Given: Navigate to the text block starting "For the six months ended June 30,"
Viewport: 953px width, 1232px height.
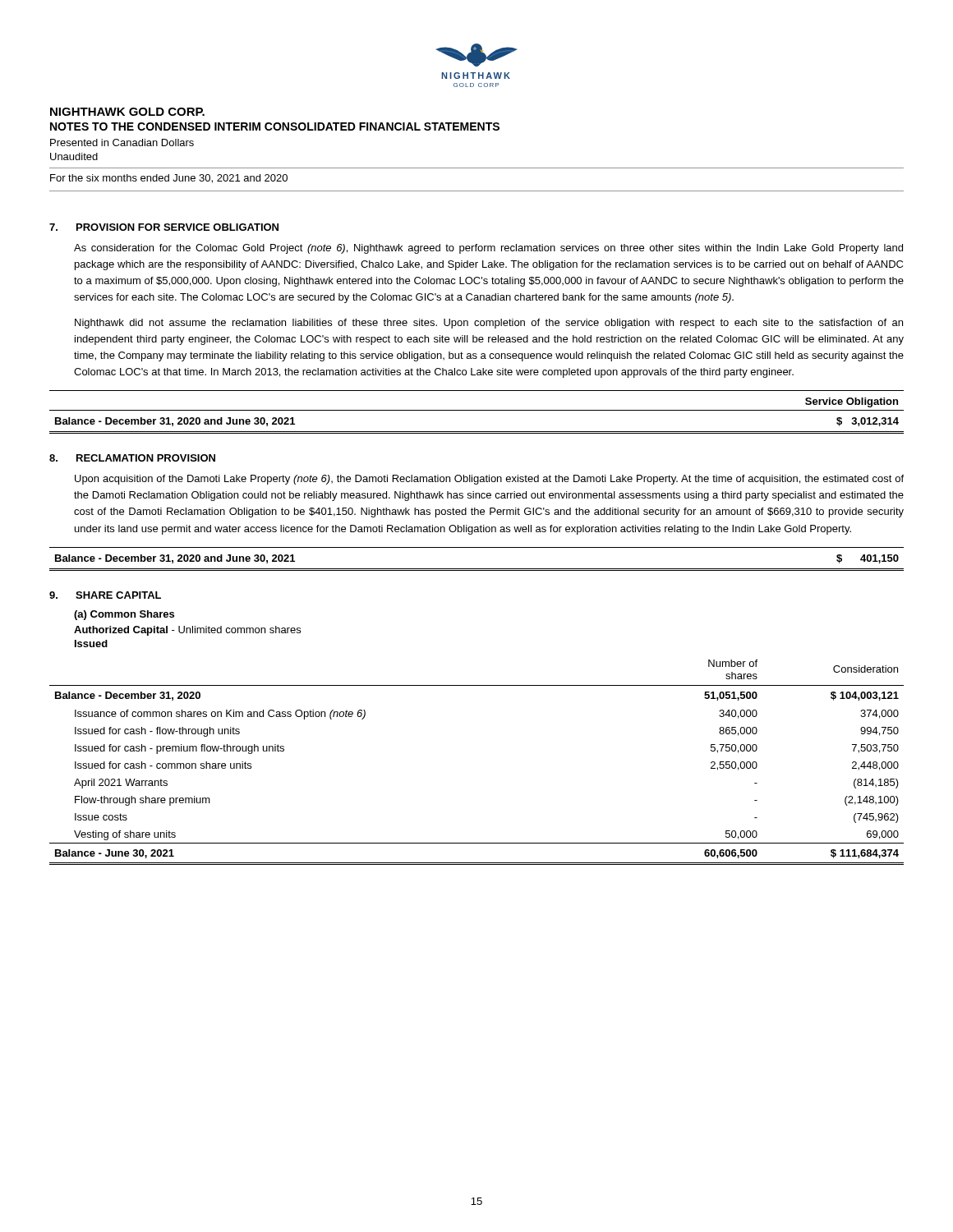Looking at the screenshot, I should [x=169, y=178].
